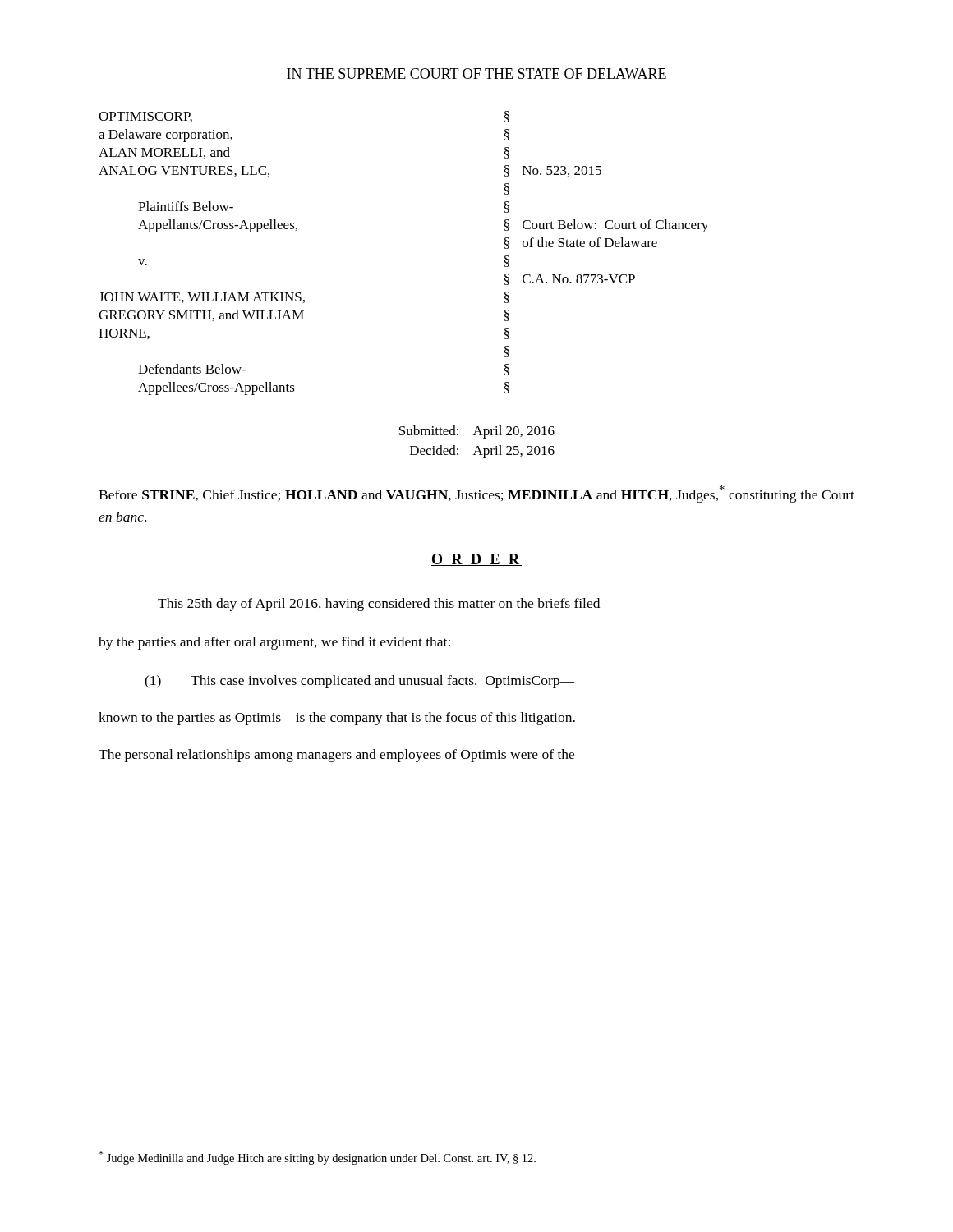Click on the section header that says "O R D E"
Viewport: 953px width, 1232px height.
(476, 559)
